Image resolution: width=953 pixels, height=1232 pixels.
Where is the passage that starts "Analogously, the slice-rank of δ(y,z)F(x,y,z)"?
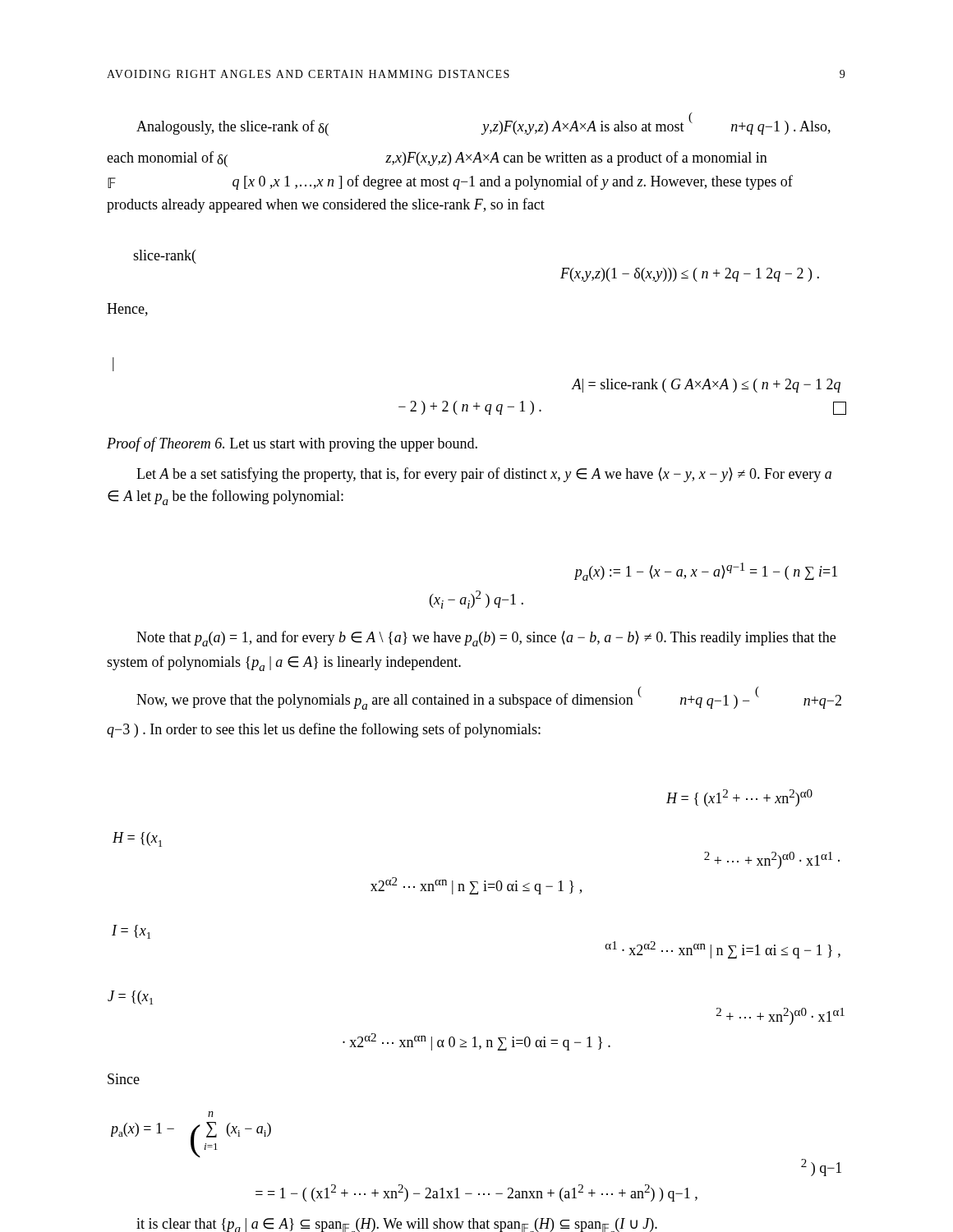pyautogui.click(x=476, y=163)
